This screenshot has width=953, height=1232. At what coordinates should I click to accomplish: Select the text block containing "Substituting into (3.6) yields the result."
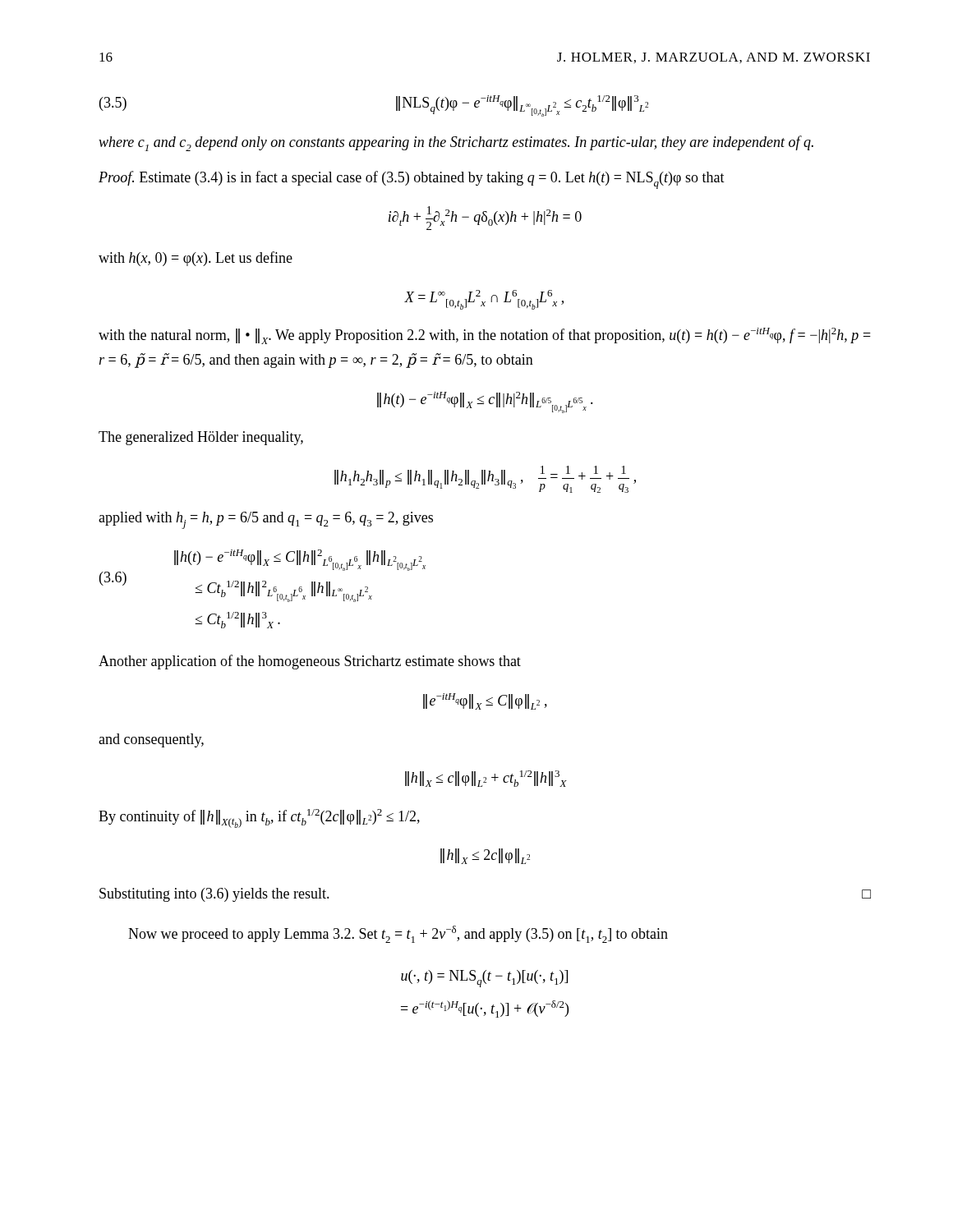click(x=210, y=894)
